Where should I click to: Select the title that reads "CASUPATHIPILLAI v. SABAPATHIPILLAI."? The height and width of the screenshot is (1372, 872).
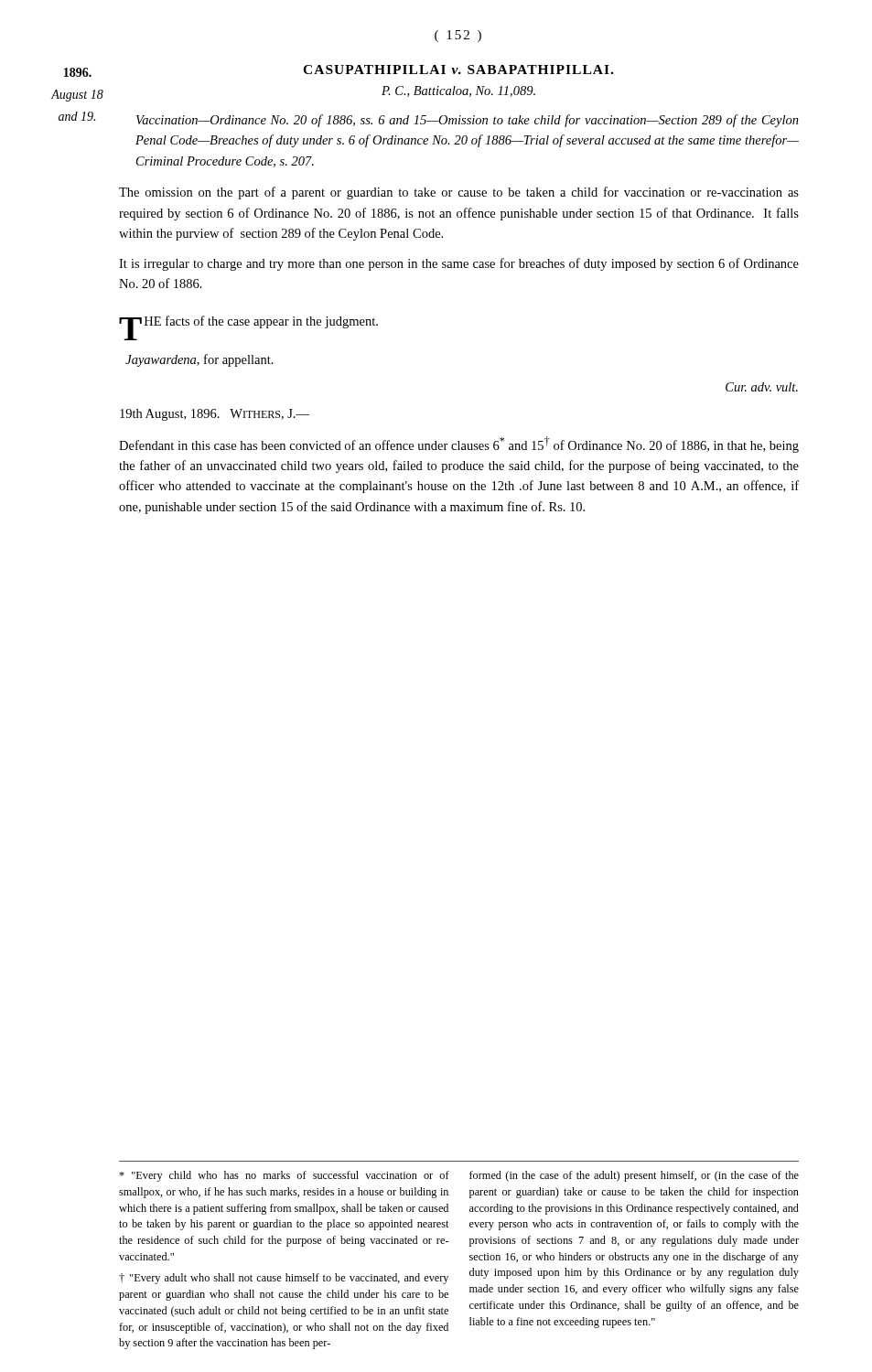pyautogui.click(x=459, y=69)
